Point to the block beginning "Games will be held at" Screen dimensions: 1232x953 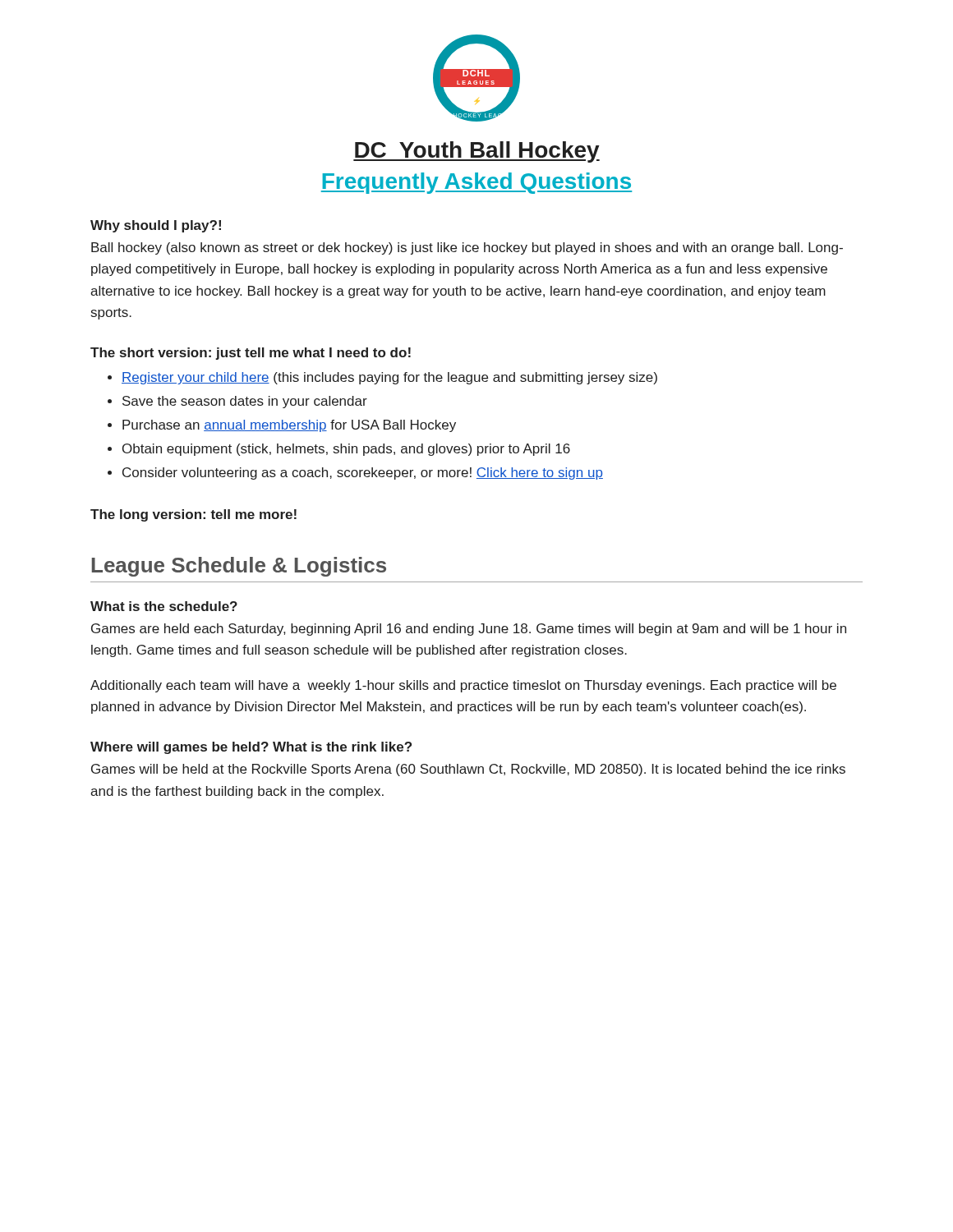468,780
